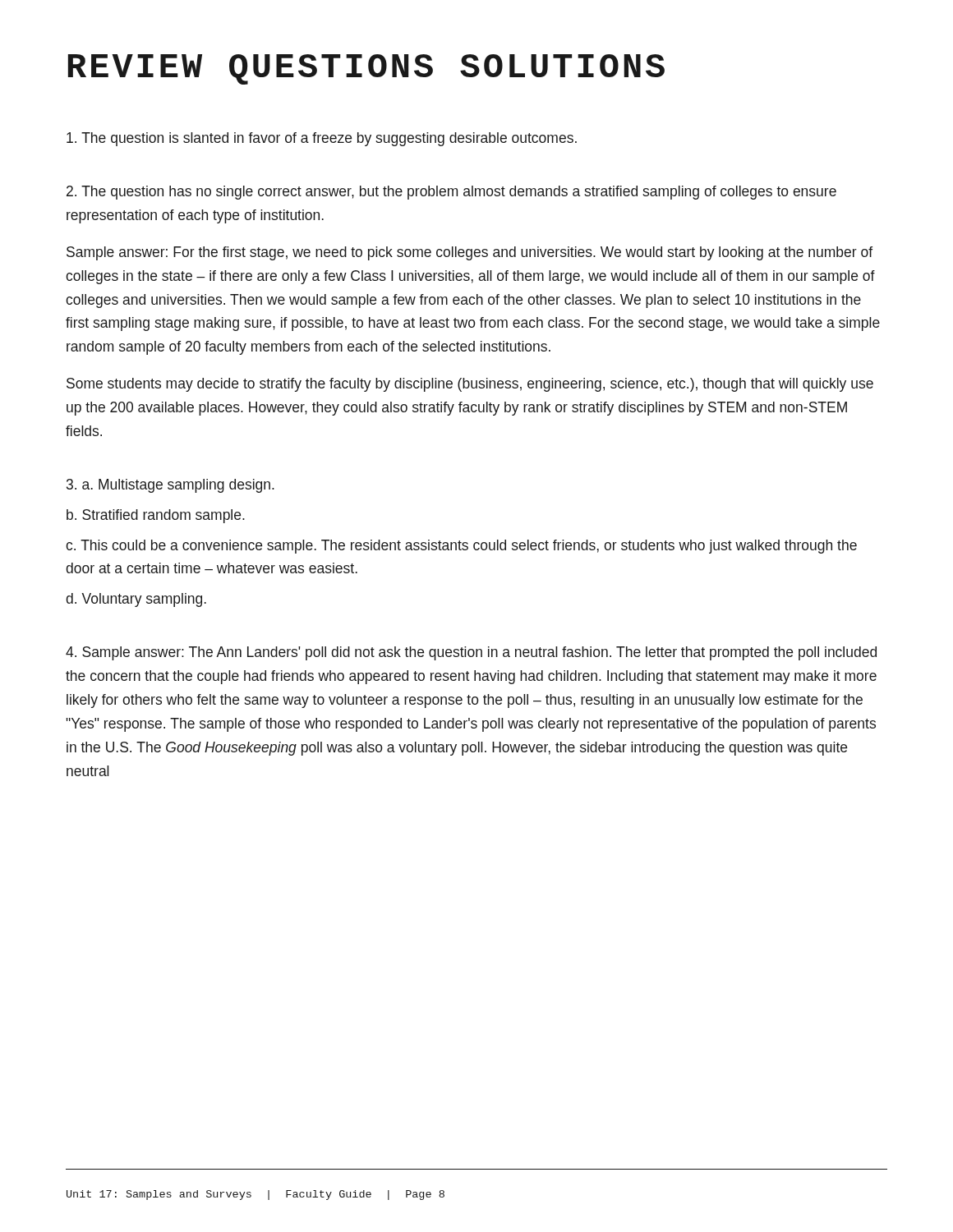Locate the text block starting "d. Voluntary sampling."
The image size is (953, 1232).
(136, 599)
